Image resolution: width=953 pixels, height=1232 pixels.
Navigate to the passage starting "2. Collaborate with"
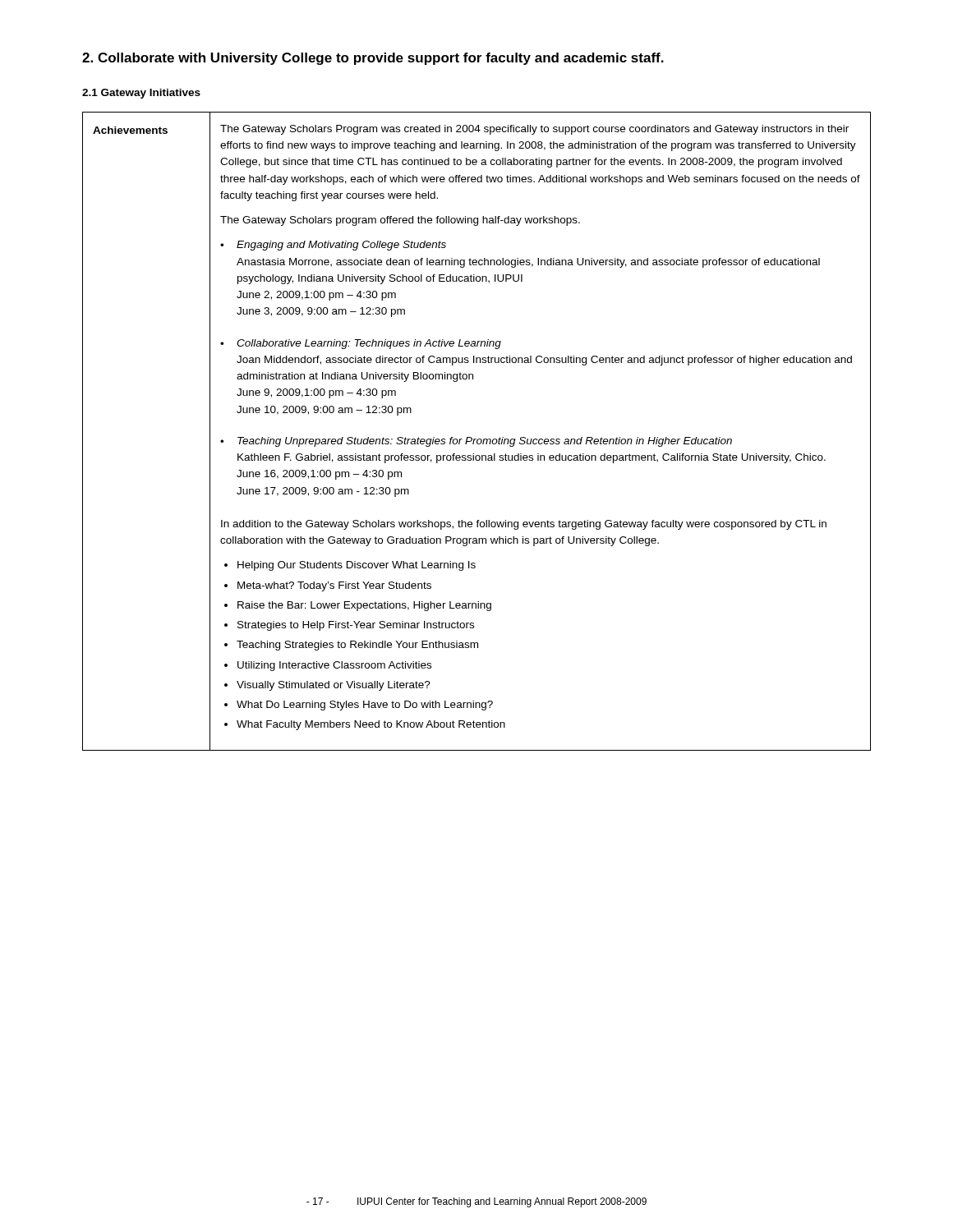click(373, 58)
